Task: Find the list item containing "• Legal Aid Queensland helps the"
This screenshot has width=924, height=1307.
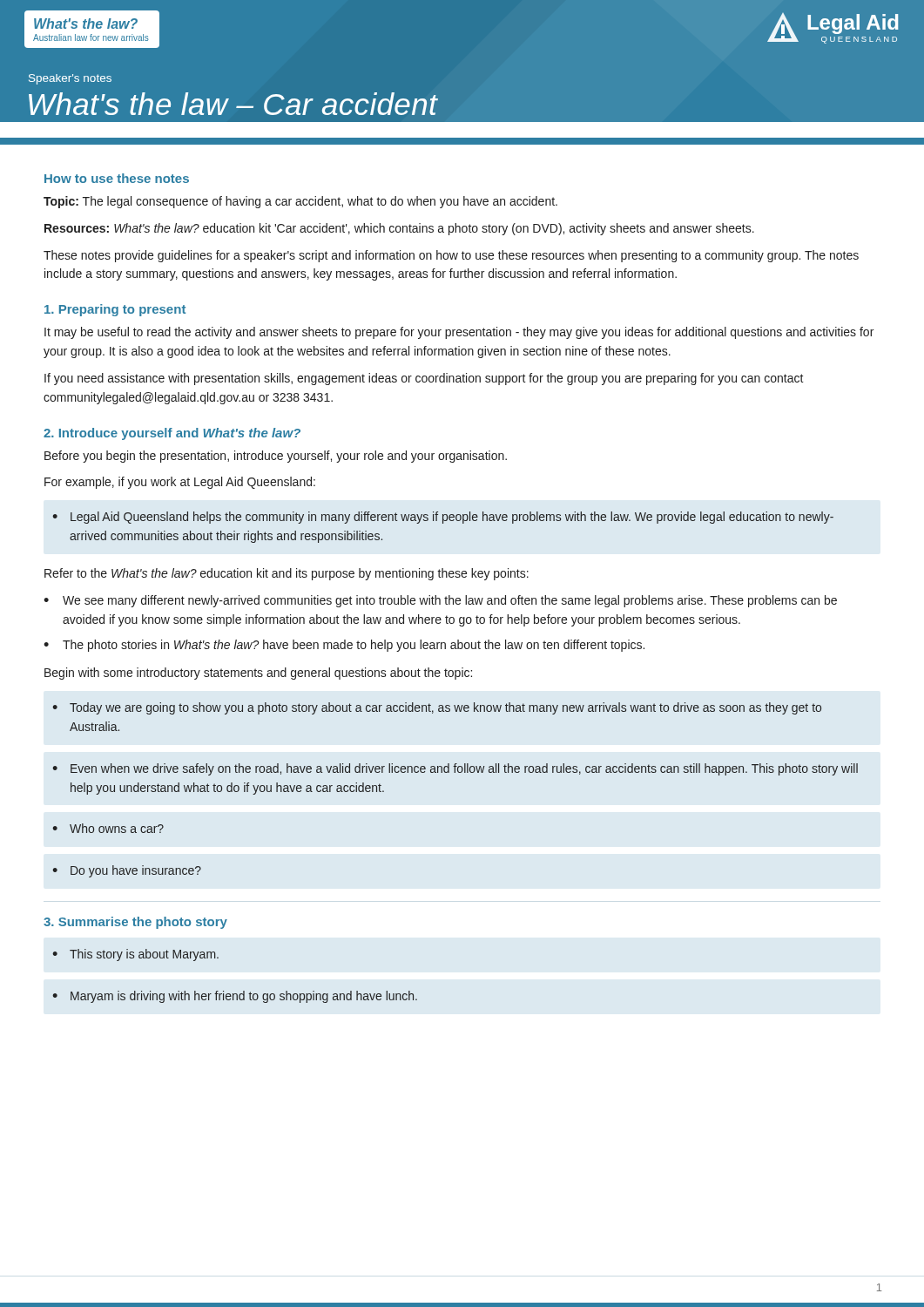Action: (459, 527)
